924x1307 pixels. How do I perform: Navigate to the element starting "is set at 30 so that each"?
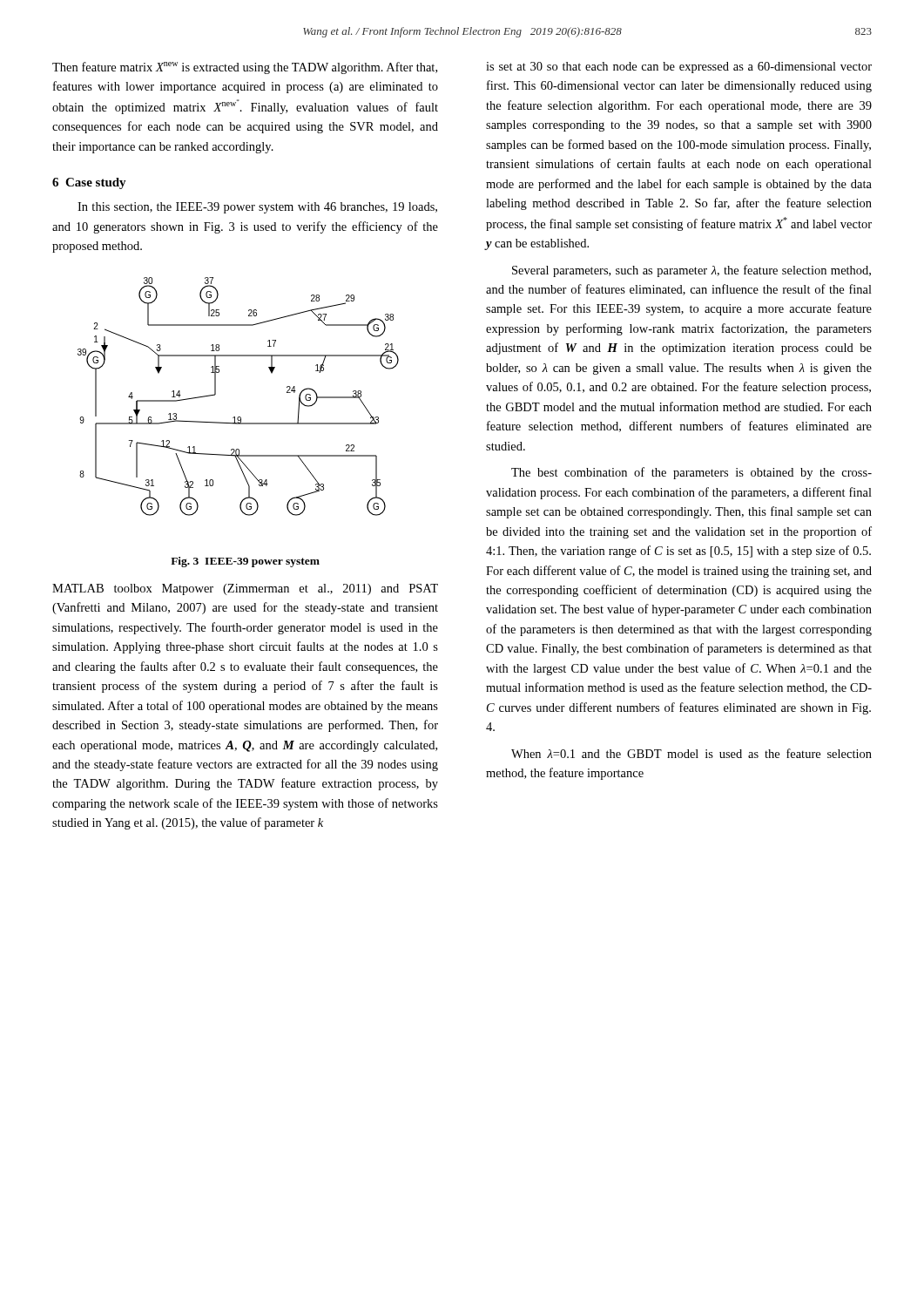[679, 155]
